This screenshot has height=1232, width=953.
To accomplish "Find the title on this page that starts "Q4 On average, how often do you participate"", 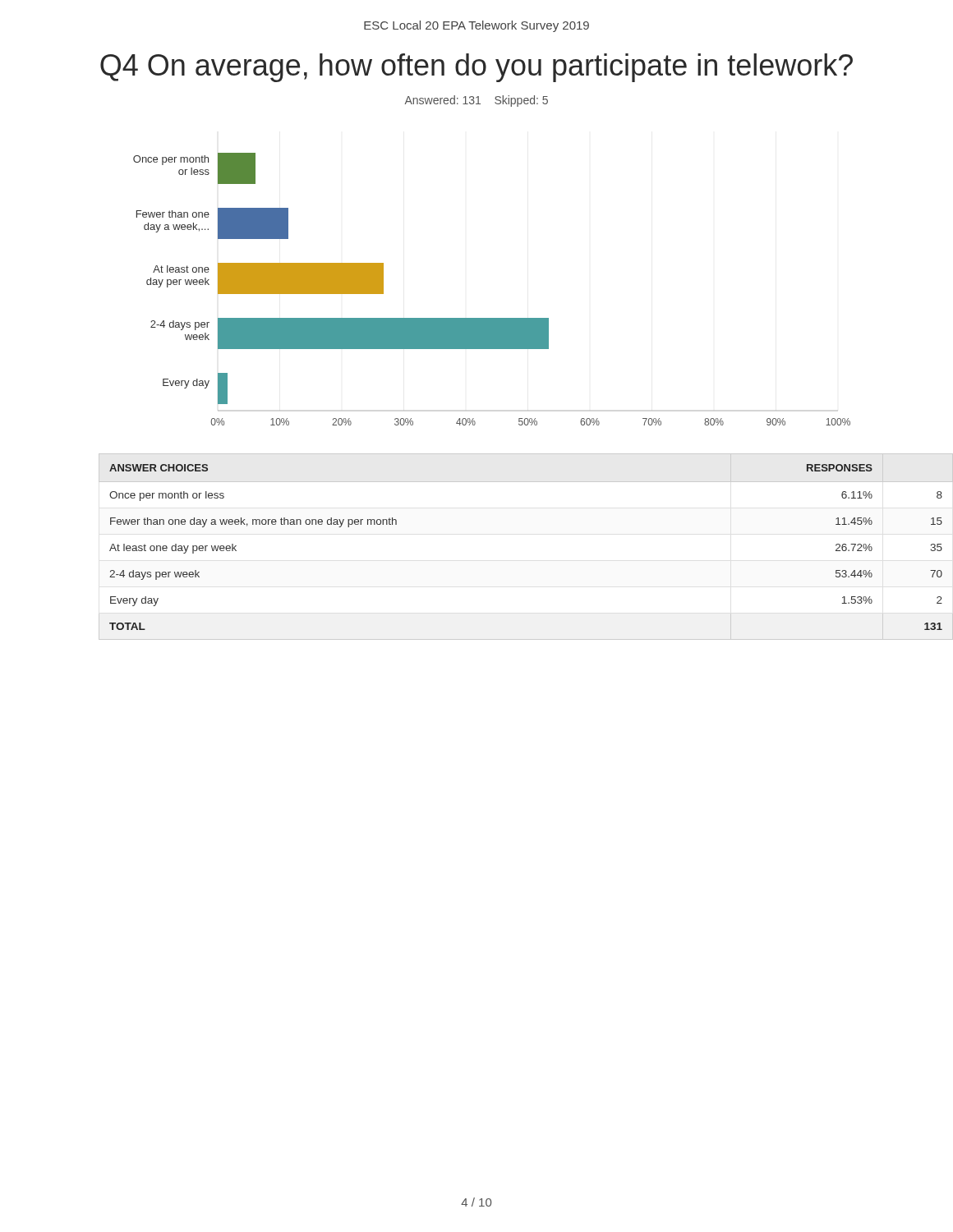I will tap(476, 65).
